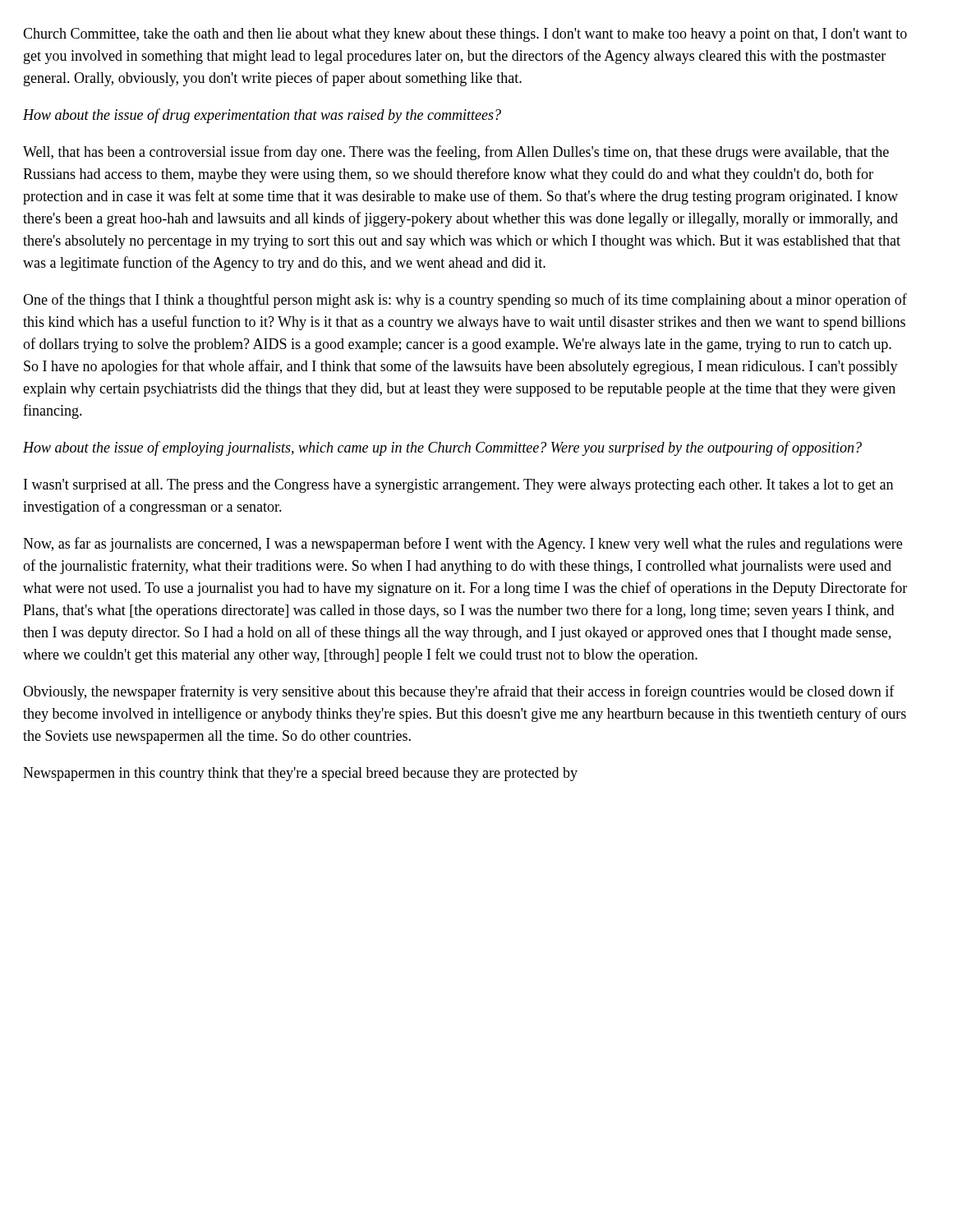The height and width of the screenshot is (1232, 953).
Task: Find the passage starting "How about the issue of drug experimentation"
Action: (262, 115)
